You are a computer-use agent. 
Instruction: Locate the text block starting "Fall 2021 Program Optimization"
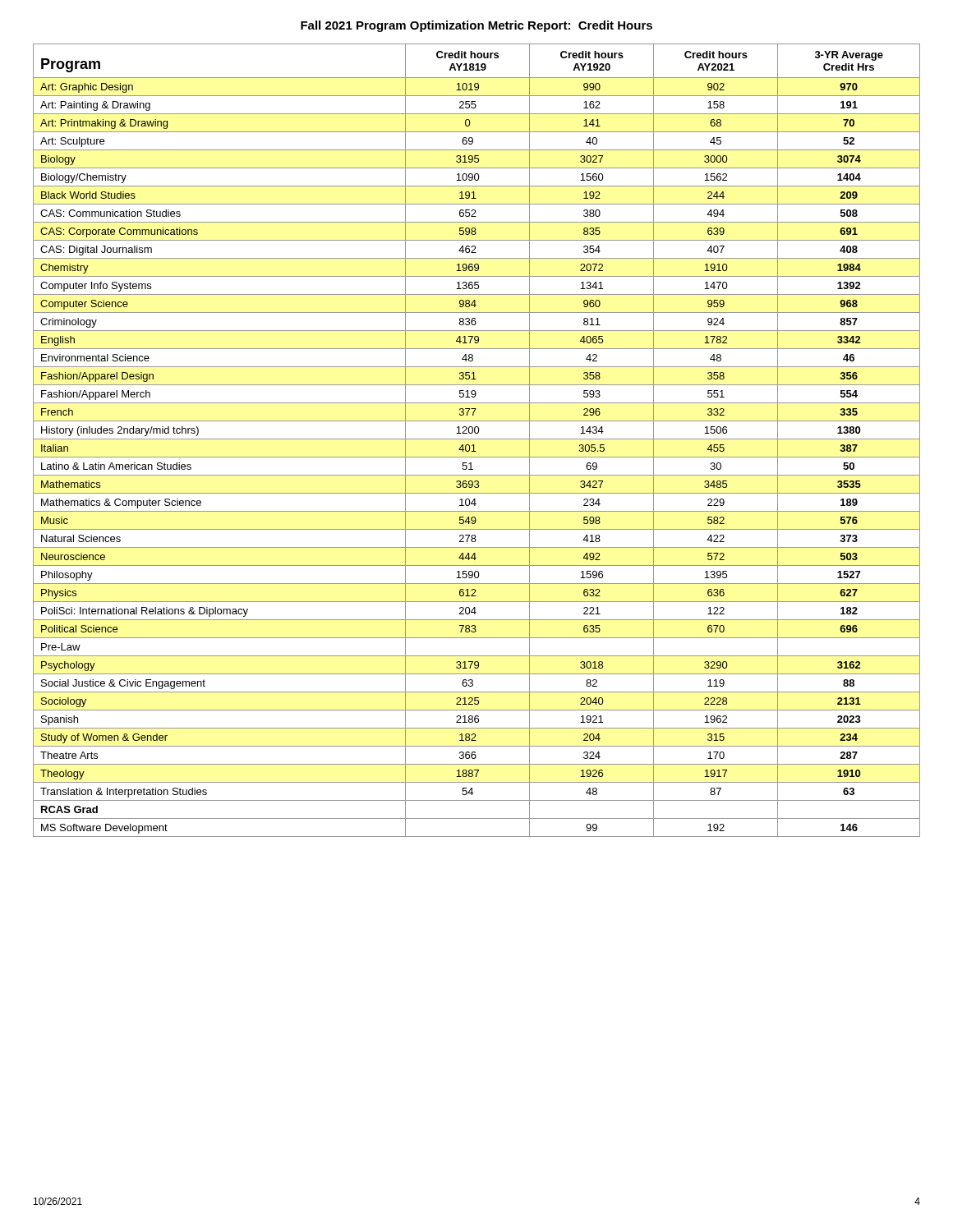[x=476, y=25]
